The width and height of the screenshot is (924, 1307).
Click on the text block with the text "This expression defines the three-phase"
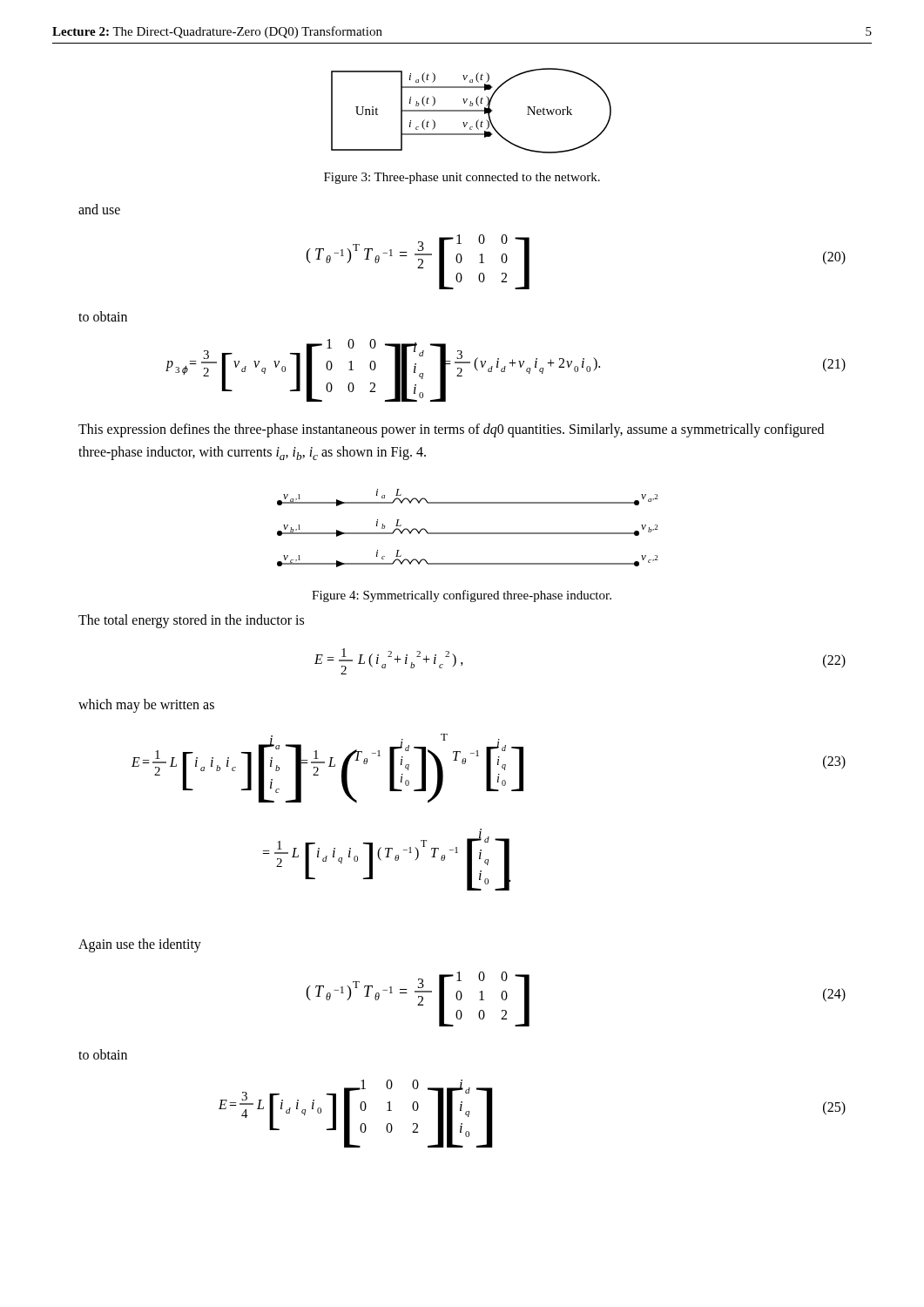(451, 442)
